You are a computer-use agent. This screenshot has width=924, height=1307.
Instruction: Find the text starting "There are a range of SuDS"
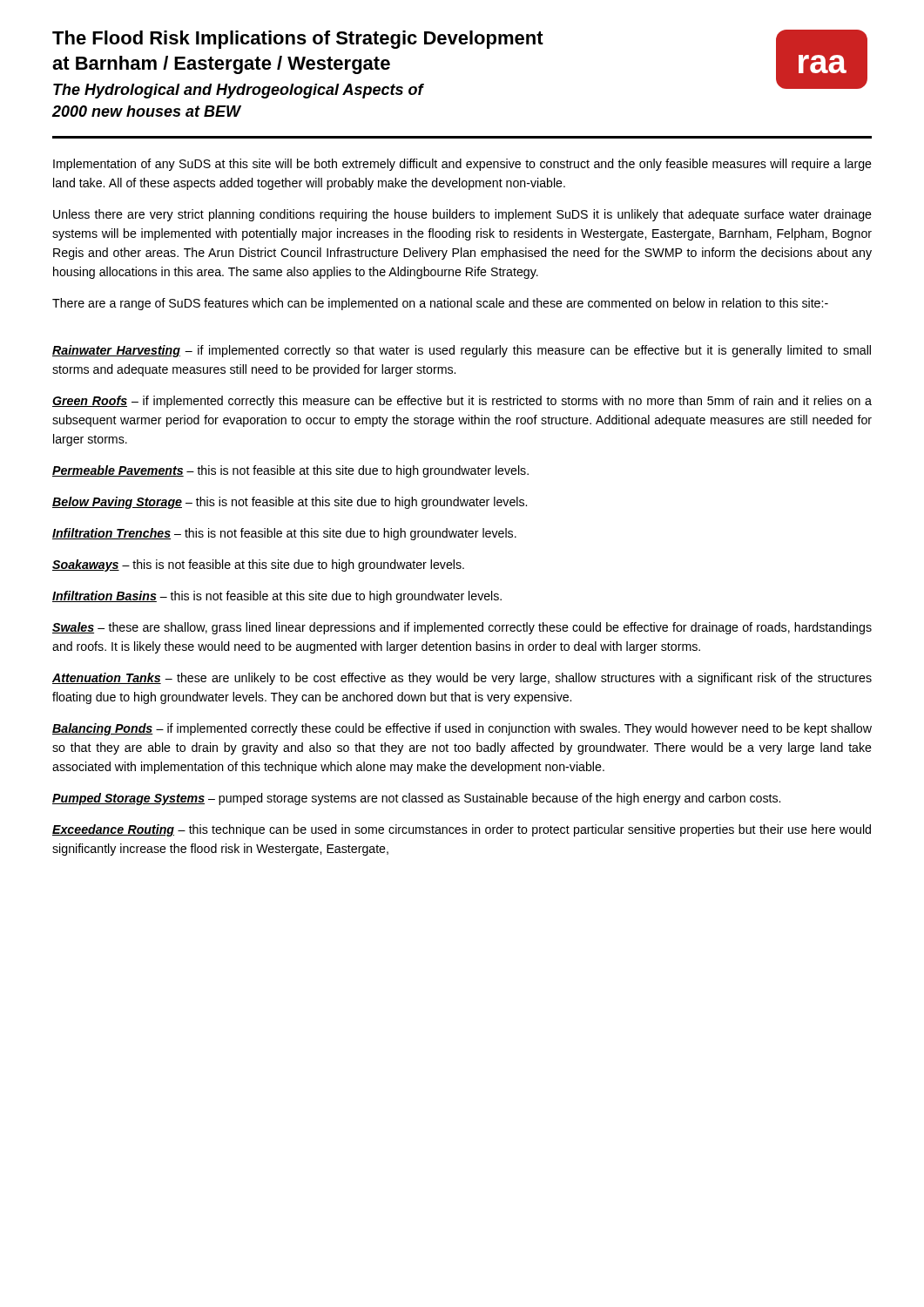tap(440, 303)
